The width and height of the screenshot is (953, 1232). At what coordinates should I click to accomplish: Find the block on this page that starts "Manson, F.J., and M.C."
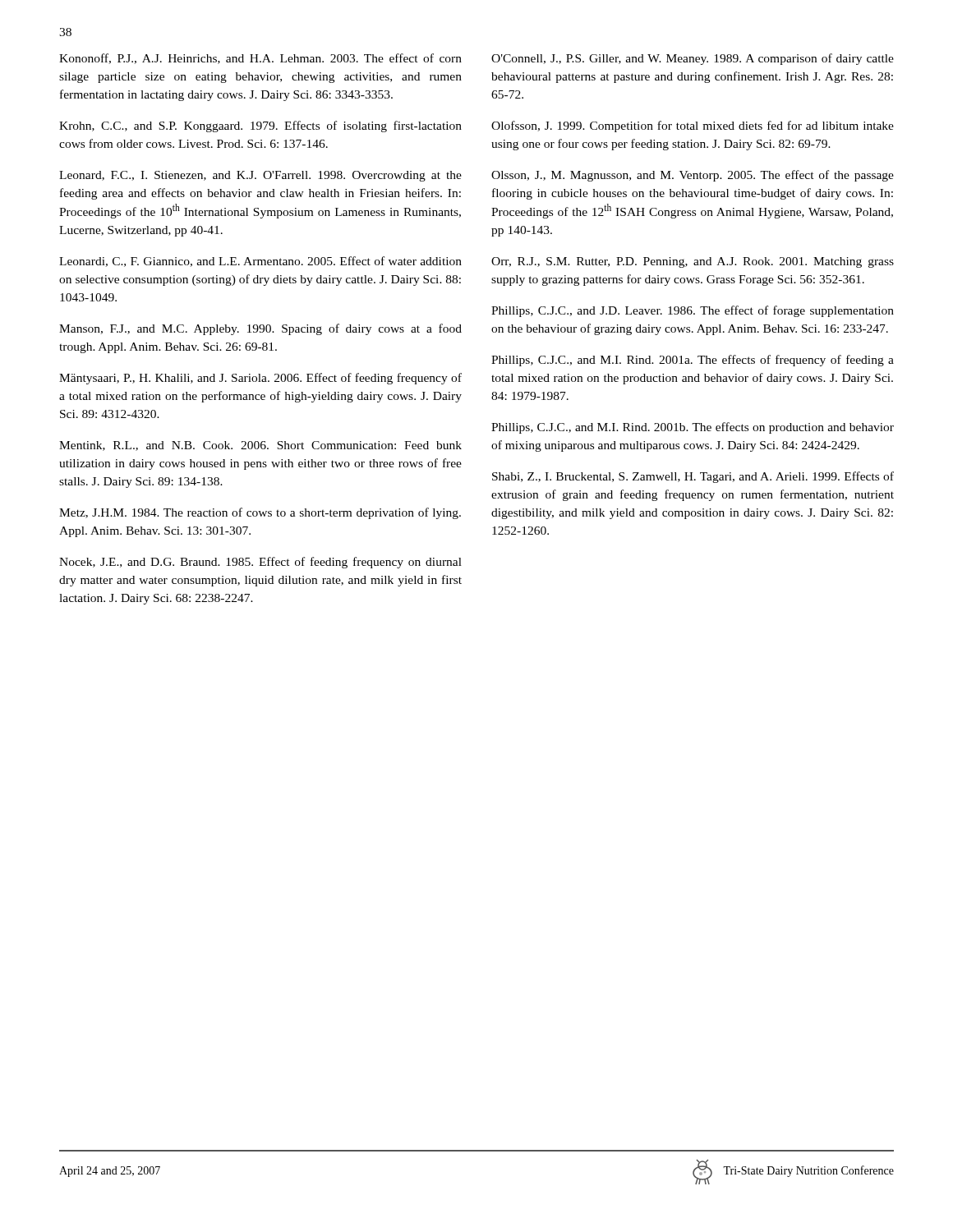tap(260, 337)
